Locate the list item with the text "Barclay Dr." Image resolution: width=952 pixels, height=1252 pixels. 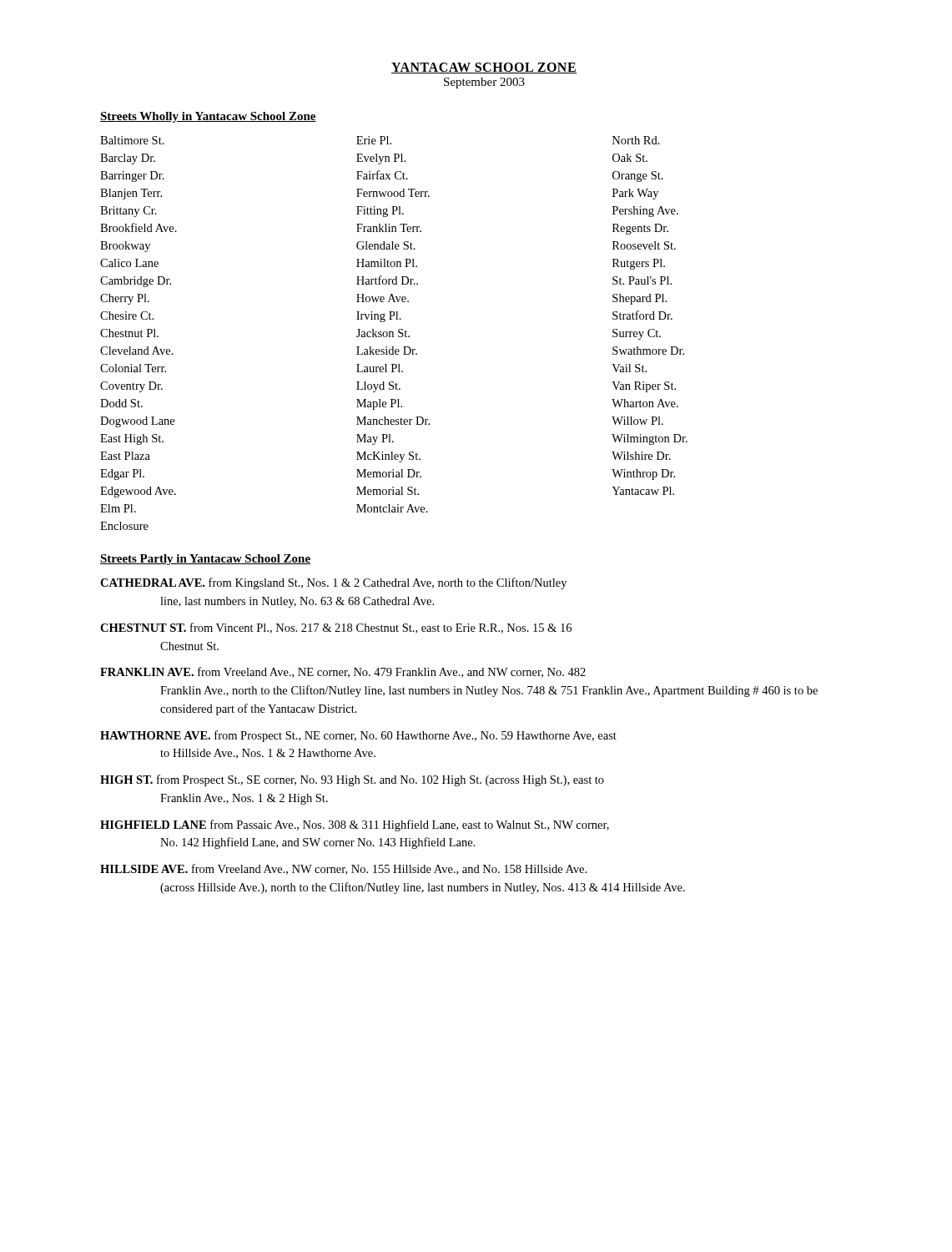click(128, 158)
